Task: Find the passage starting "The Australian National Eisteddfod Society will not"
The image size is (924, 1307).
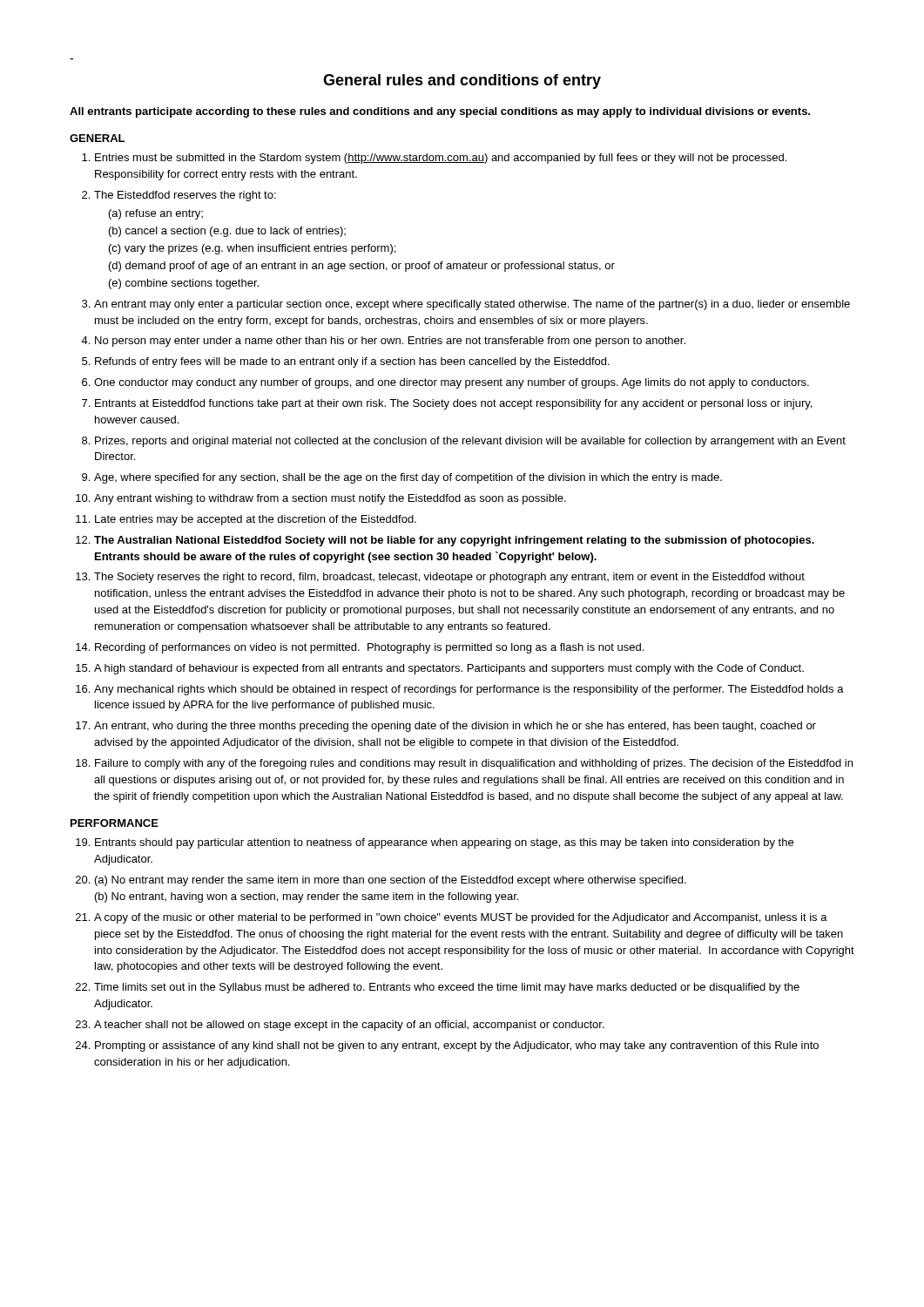Action: (x=454, y=548)
